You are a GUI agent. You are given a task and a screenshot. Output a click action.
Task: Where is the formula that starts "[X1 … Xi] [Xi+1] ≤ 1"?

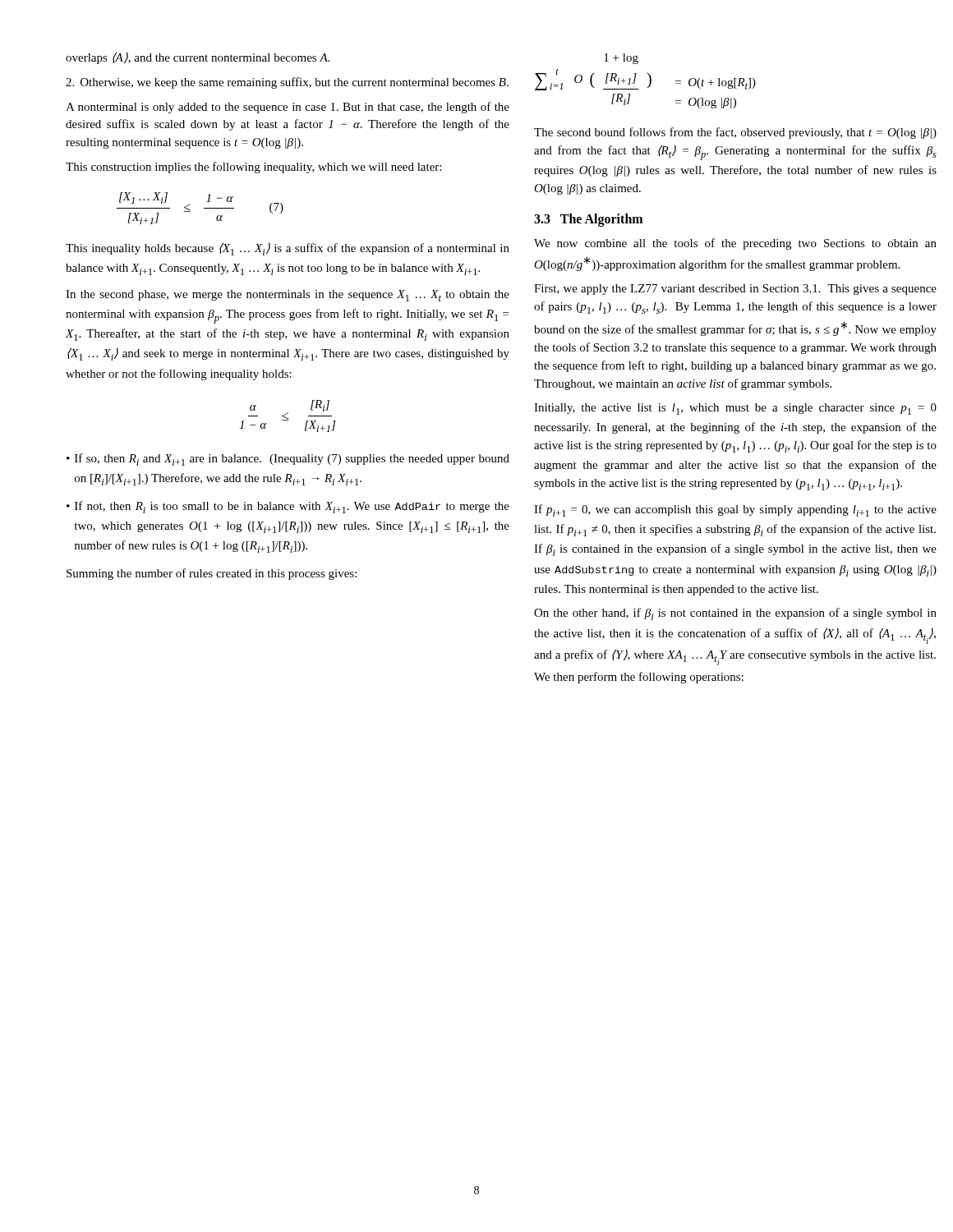click(199, 208)
